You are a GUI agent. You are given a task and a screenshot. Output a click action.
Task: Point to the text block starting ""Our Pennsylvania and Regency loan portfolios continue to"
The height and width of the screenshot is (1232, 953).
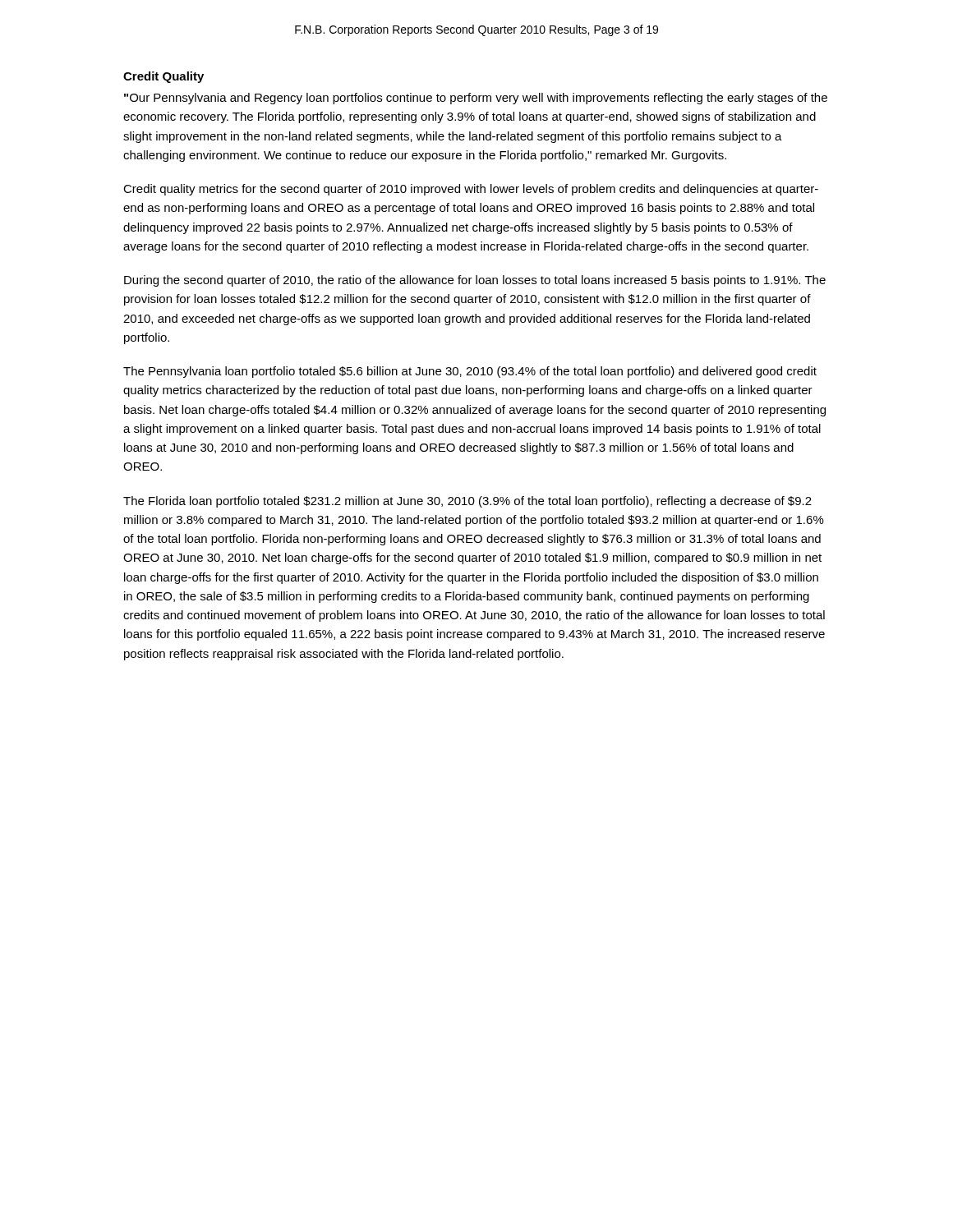coord(475,126)
